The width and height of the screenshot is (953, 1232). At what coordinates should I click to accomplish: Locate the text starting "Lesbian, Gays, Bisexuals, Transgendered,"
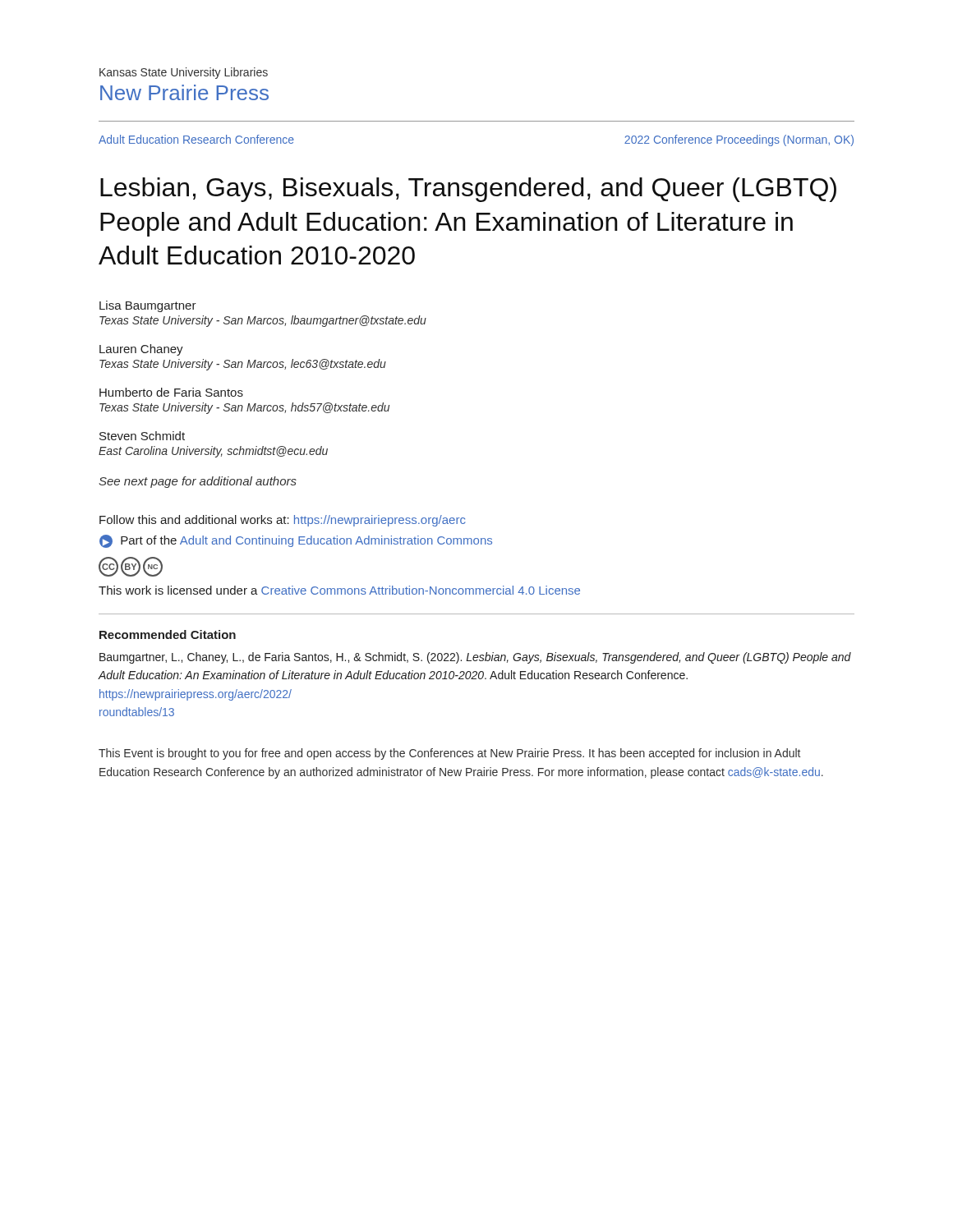point(468,221)
